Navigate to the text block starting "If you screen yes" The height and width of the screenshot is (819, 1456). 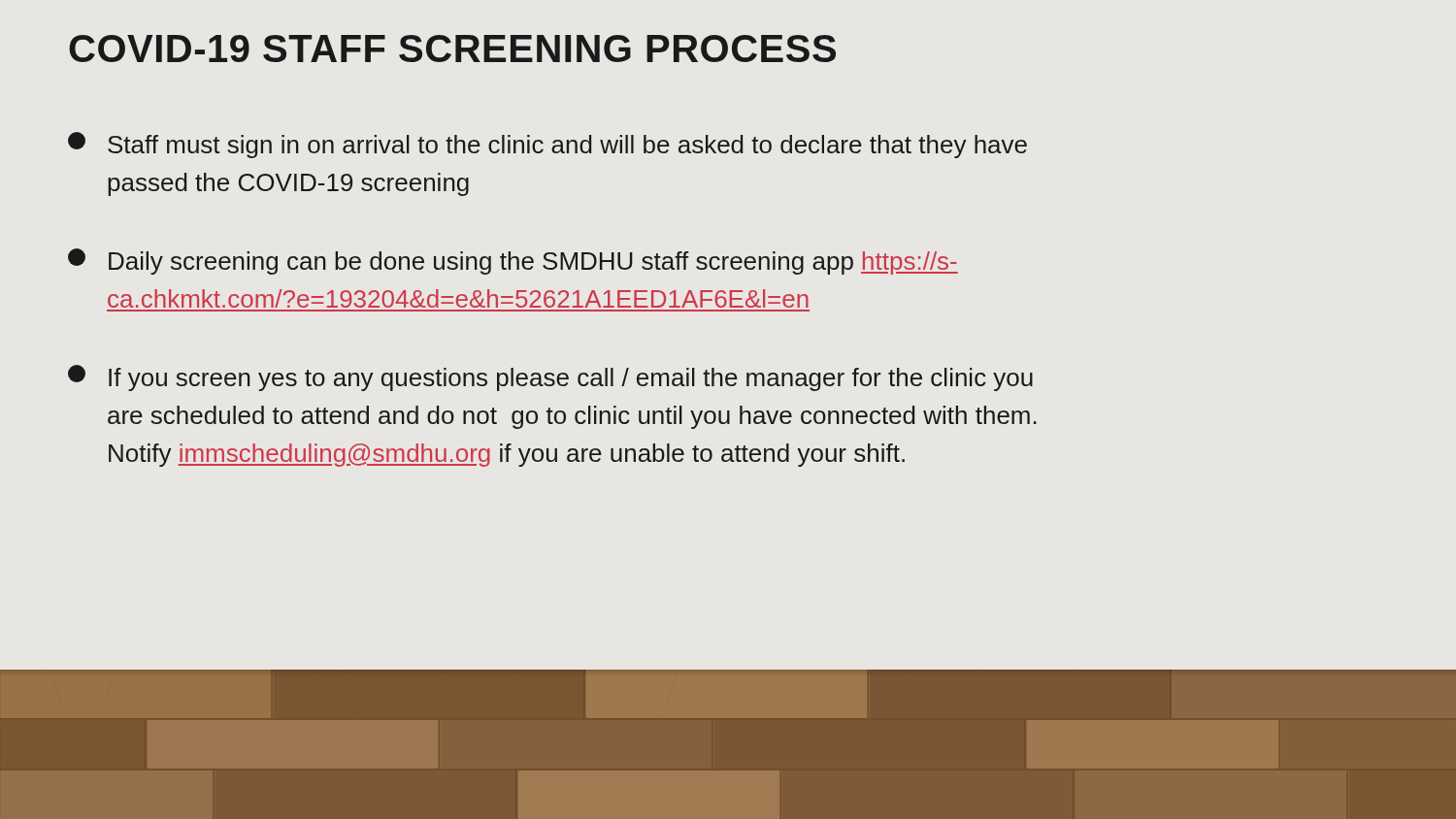click(553, 416)
